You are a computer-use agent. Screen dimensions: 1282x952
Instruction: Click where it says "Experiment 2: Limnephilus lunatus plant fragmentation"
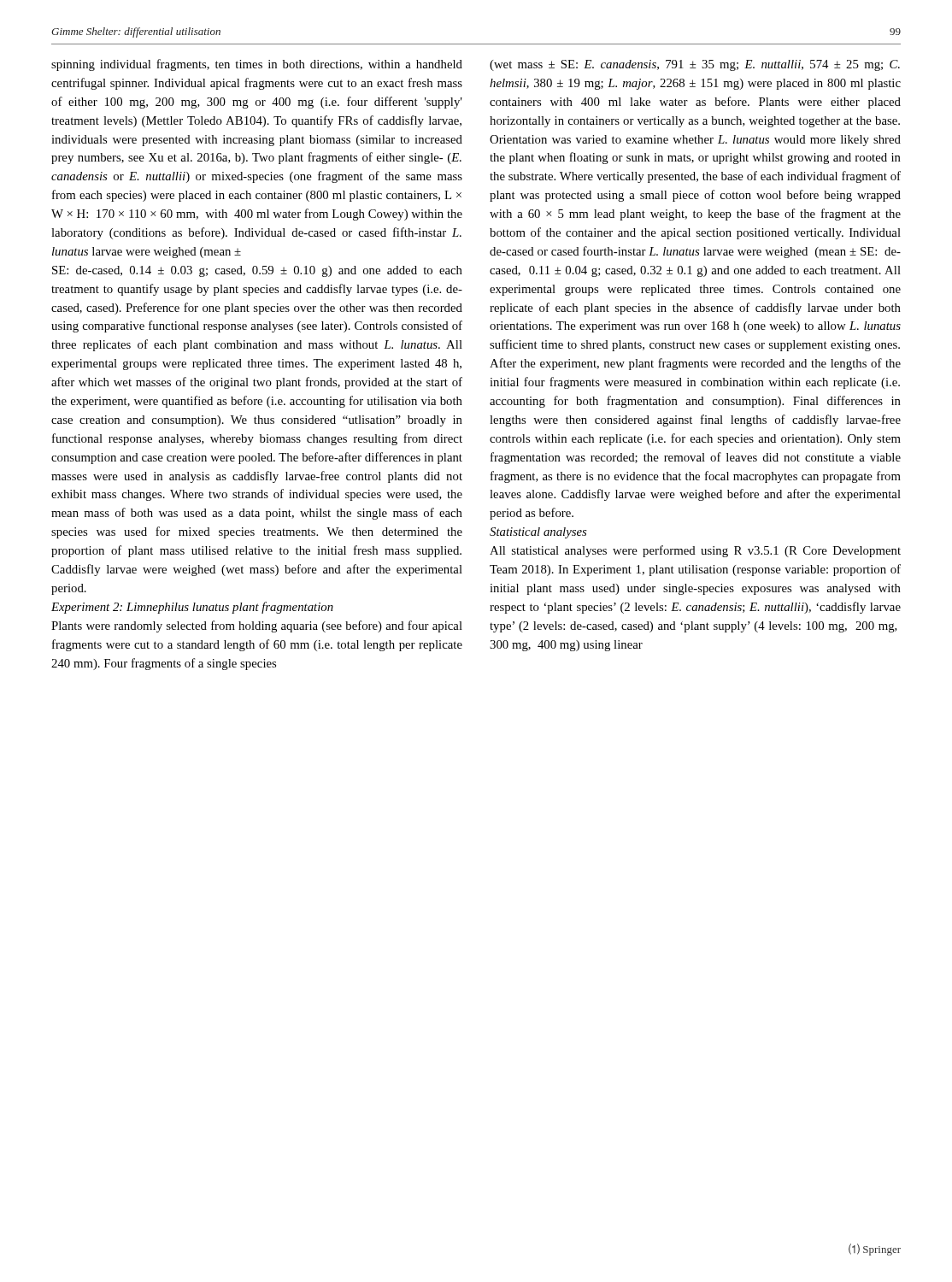point(257,607)
